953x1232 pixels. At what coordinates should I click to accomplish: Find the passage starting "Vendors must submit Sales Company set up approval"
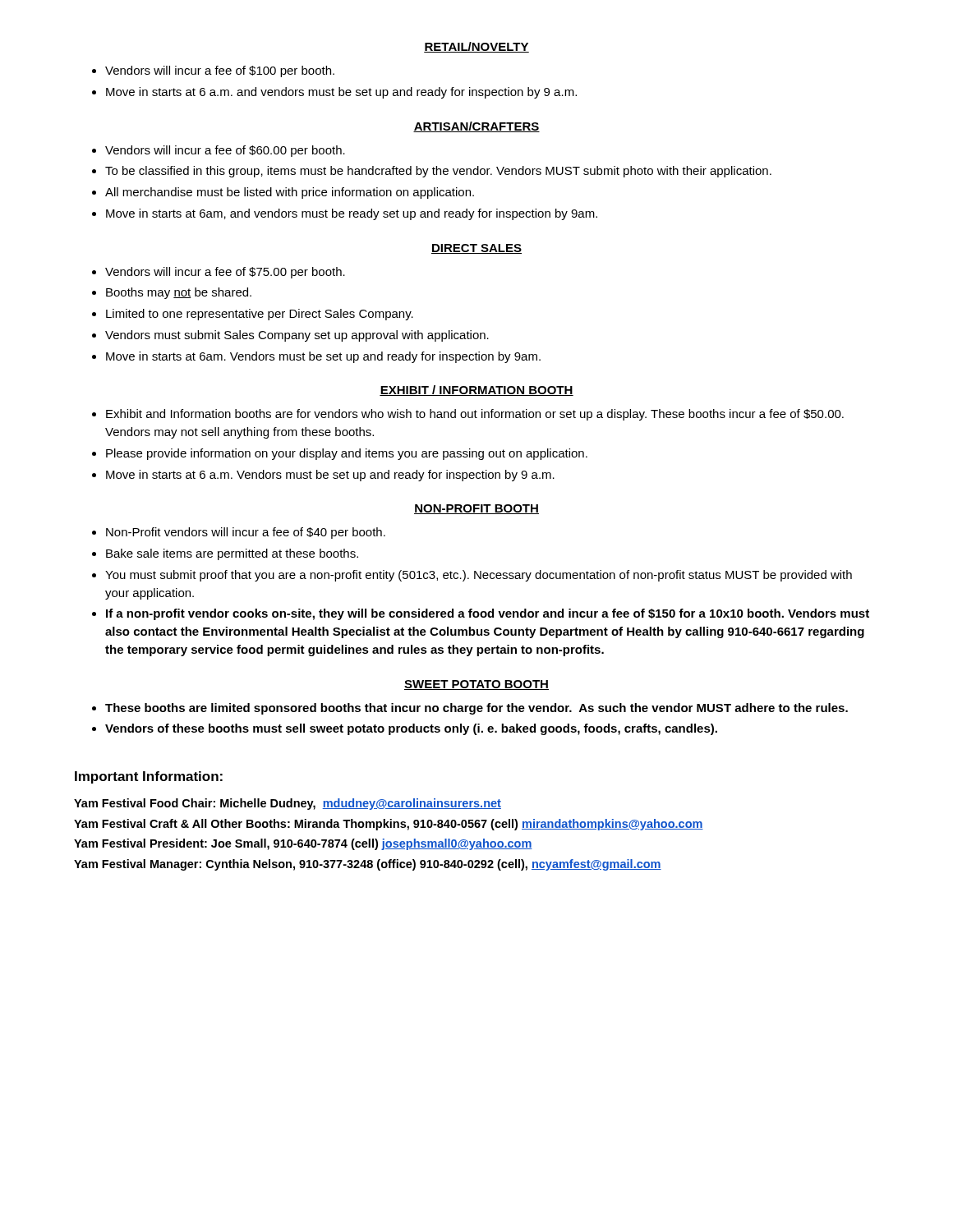pos(492,335)
